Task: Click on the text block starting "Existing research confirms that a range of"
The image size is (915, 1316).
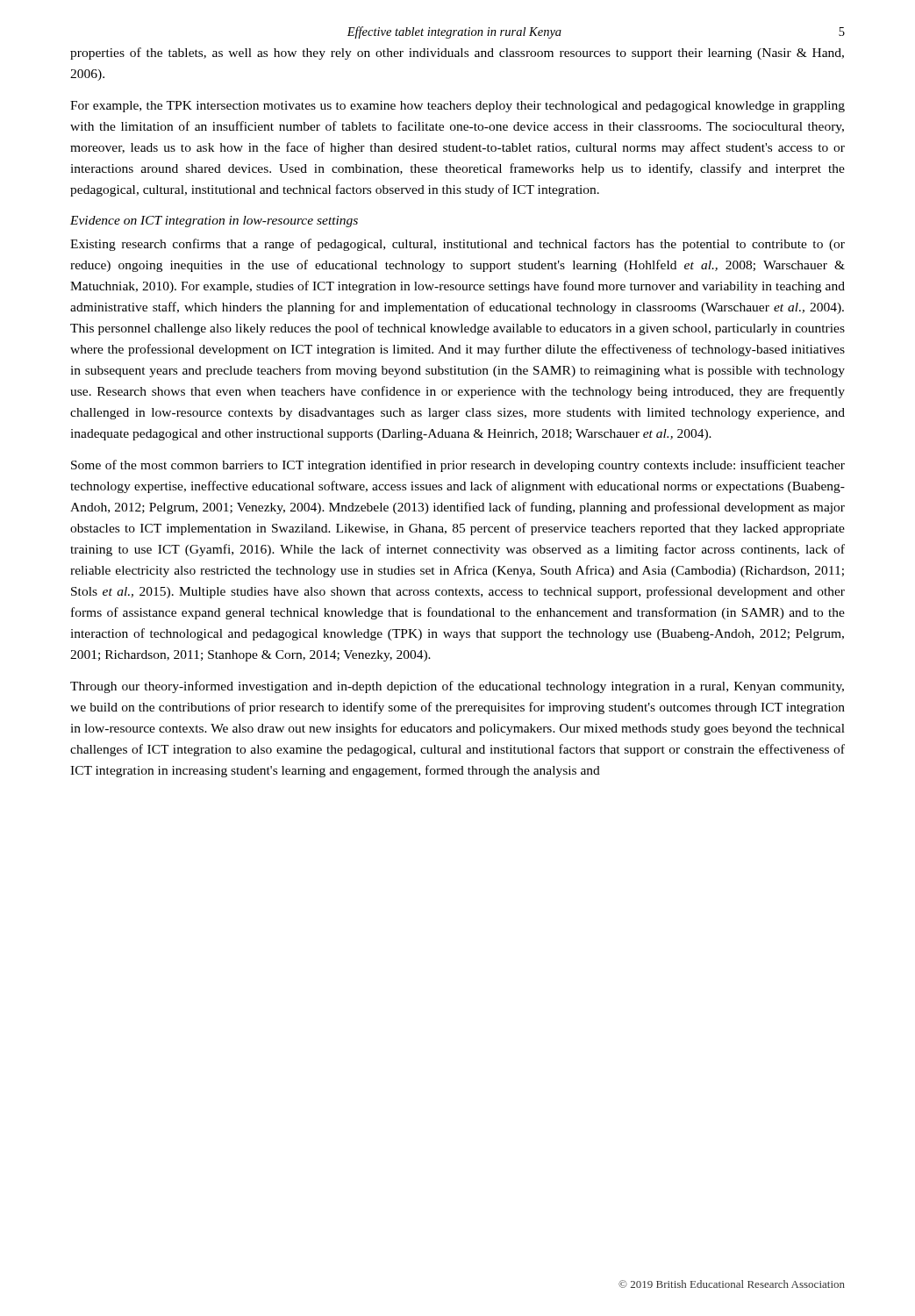Action: [x=458, y=339]
